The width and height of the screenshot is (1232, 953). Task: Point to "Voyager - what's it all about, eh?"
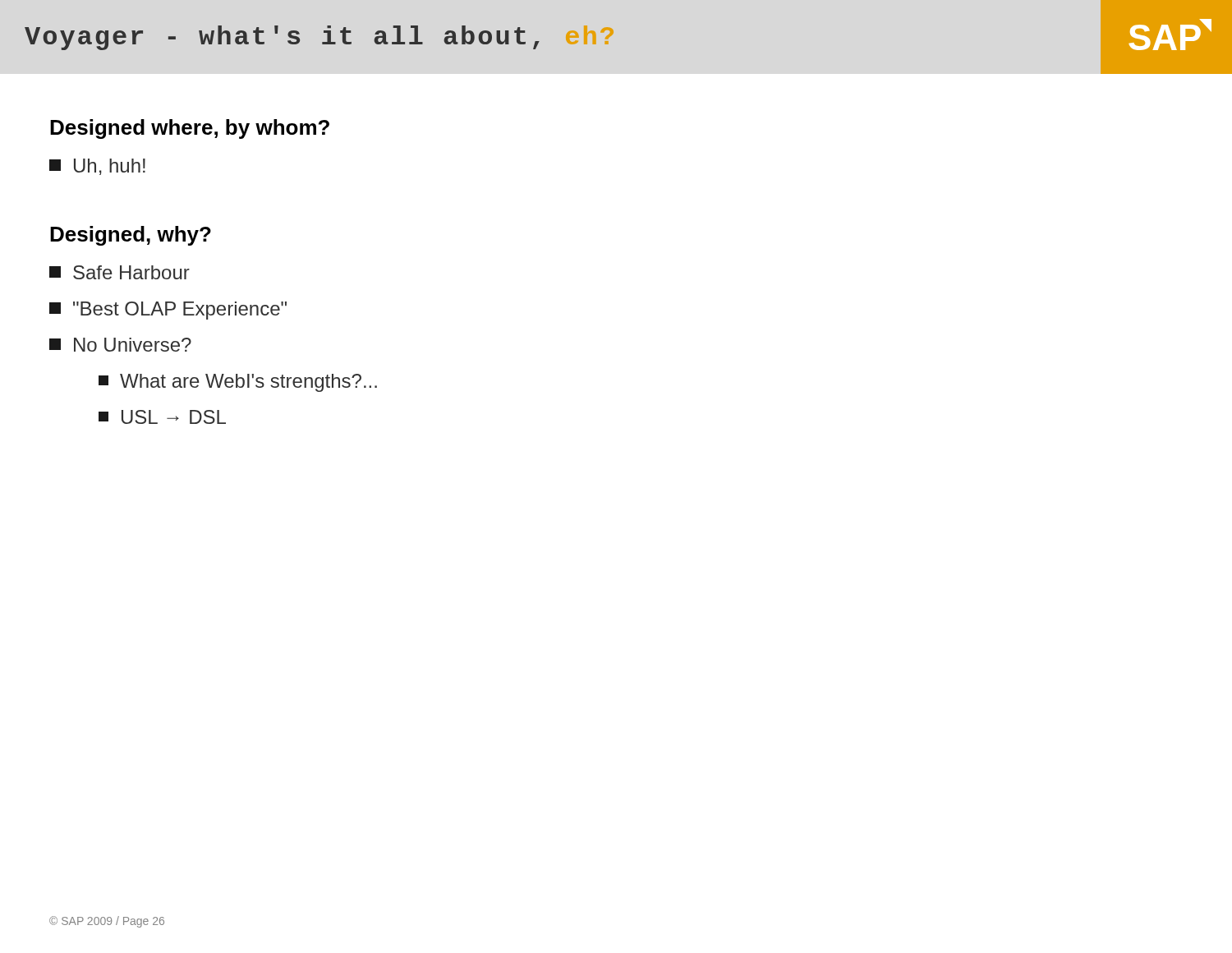click(x=321, y=37)
